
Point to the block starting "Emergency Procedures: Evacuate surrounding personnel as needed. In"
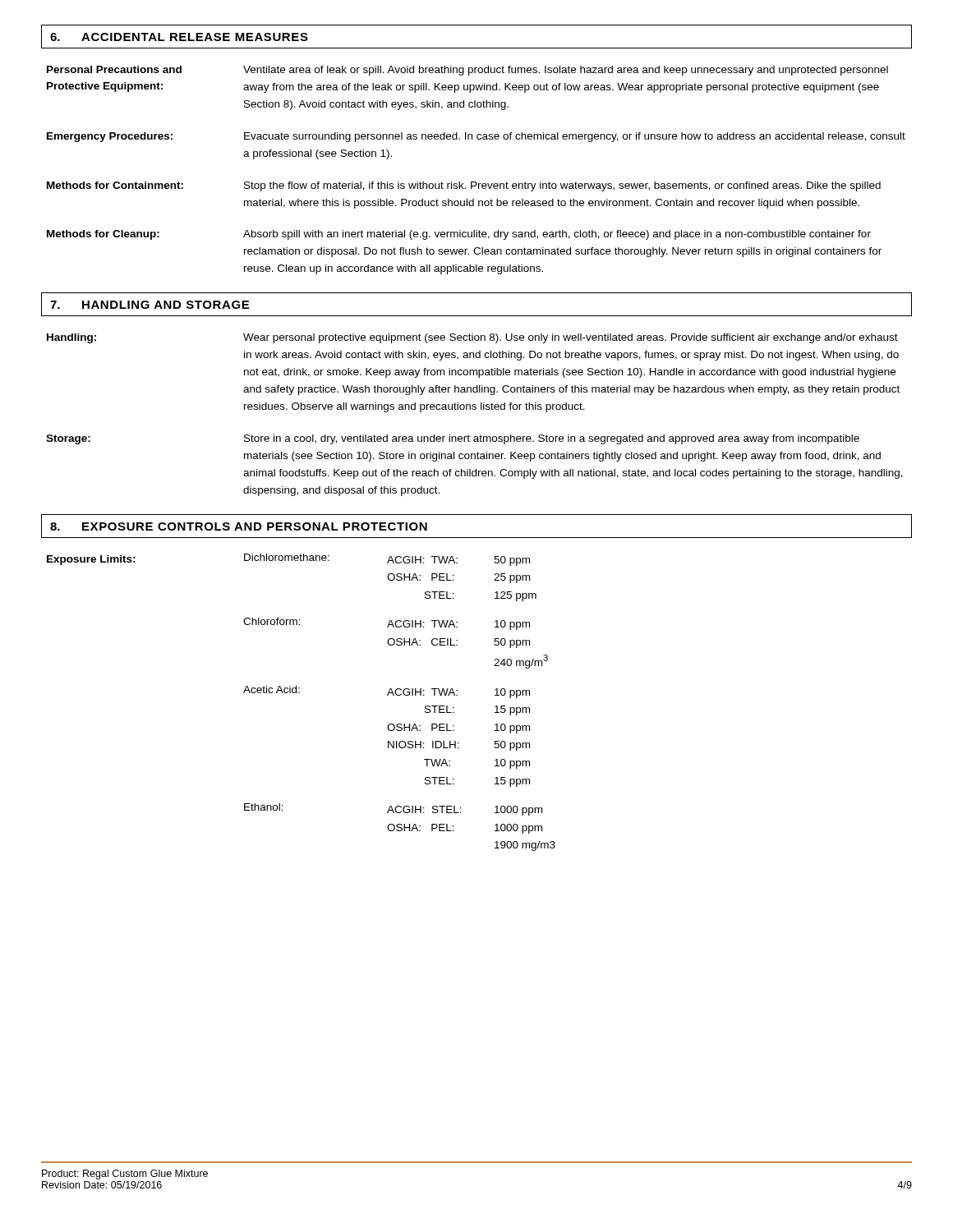coord(476,145)
